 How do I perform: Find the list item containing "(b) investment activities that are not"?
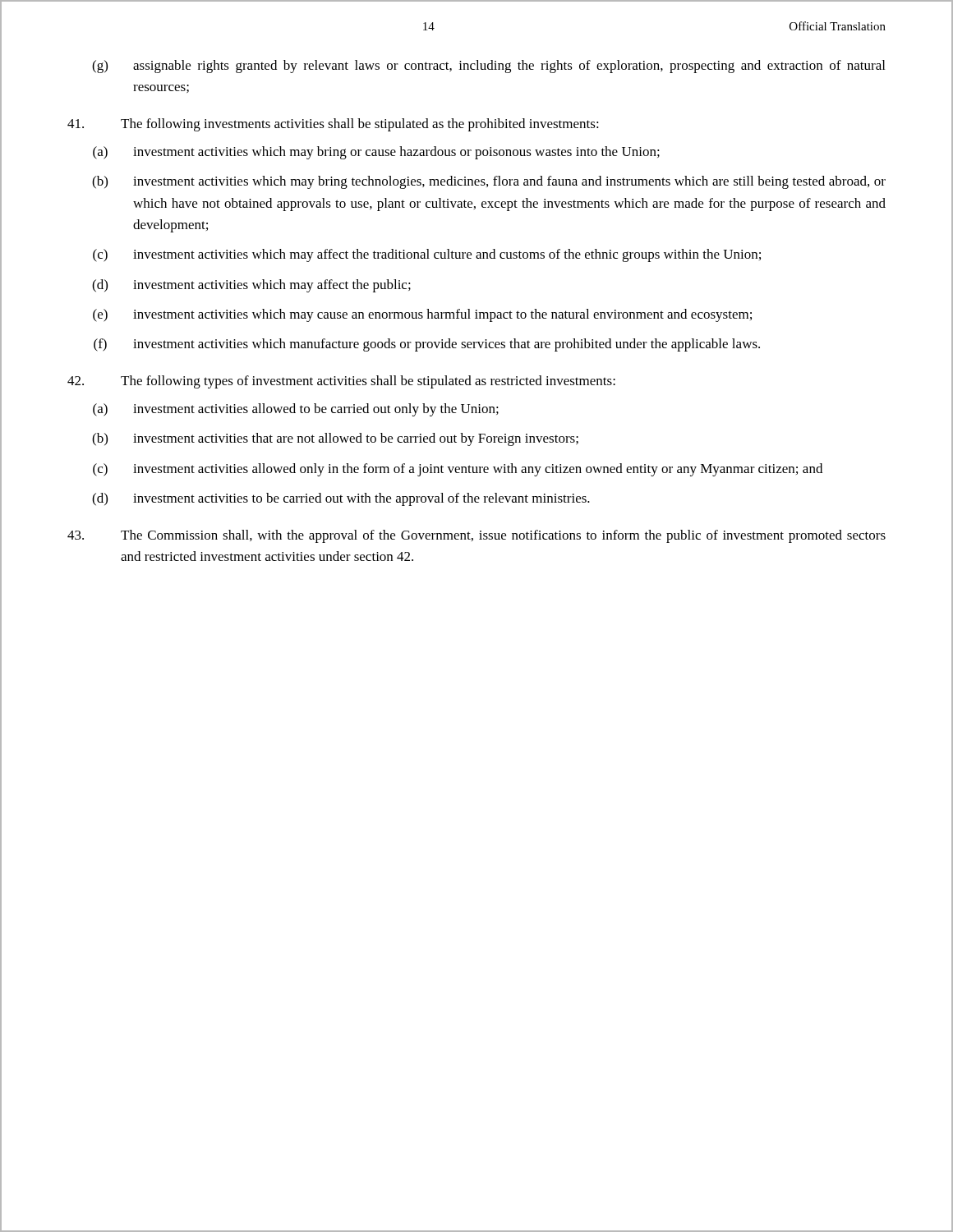(476, 439)
